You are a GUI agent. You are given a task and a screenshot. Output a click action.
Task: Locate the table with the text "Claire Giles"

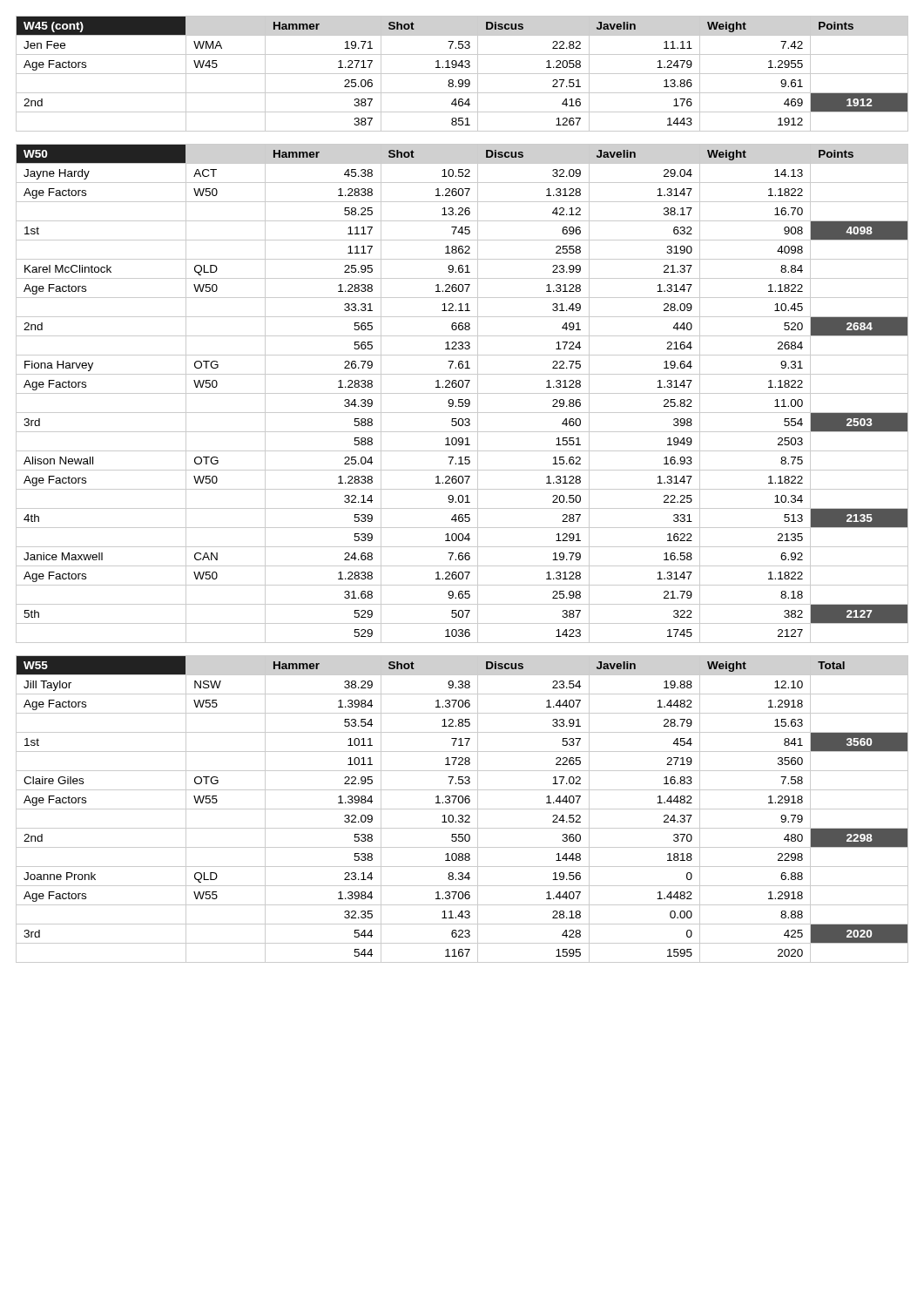pos(462,809)
